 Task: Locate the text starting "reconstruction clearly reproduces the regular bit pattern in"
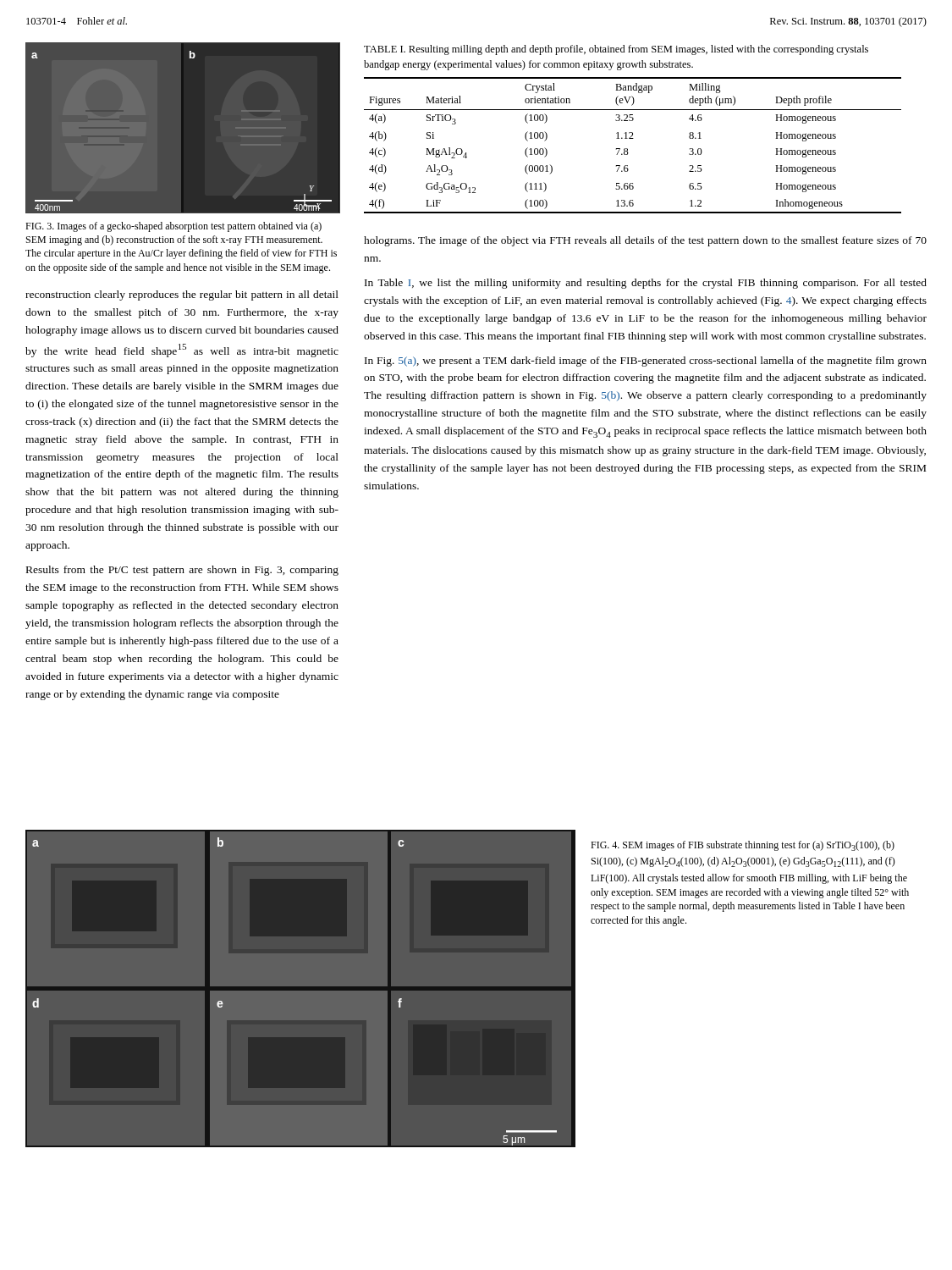(182, 419)
